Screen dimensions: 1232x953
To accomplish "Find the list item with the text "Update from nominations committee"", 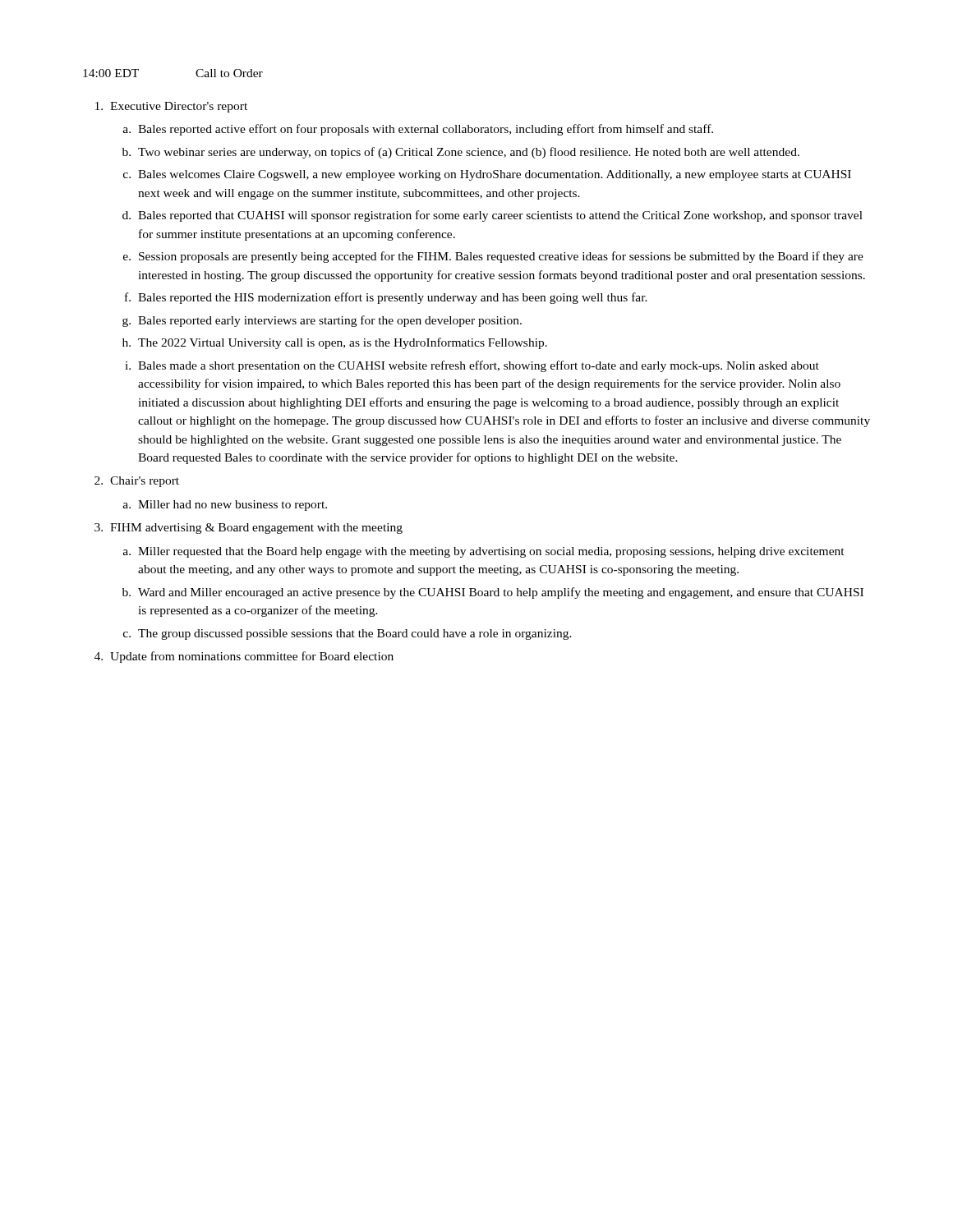I will point(252,656).
